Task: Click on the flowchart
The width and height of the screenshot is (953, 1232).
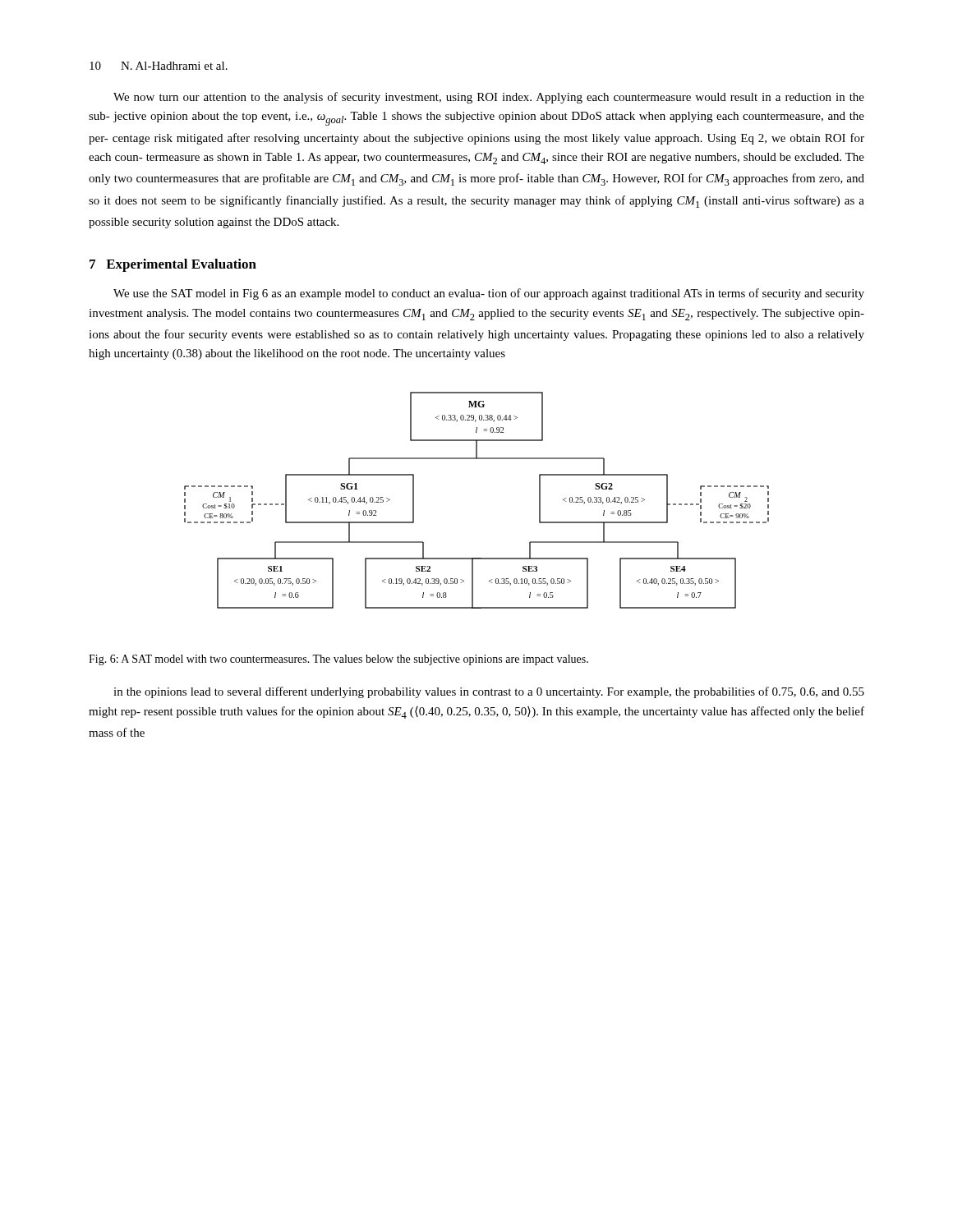Action: click(x=476, y=515)
